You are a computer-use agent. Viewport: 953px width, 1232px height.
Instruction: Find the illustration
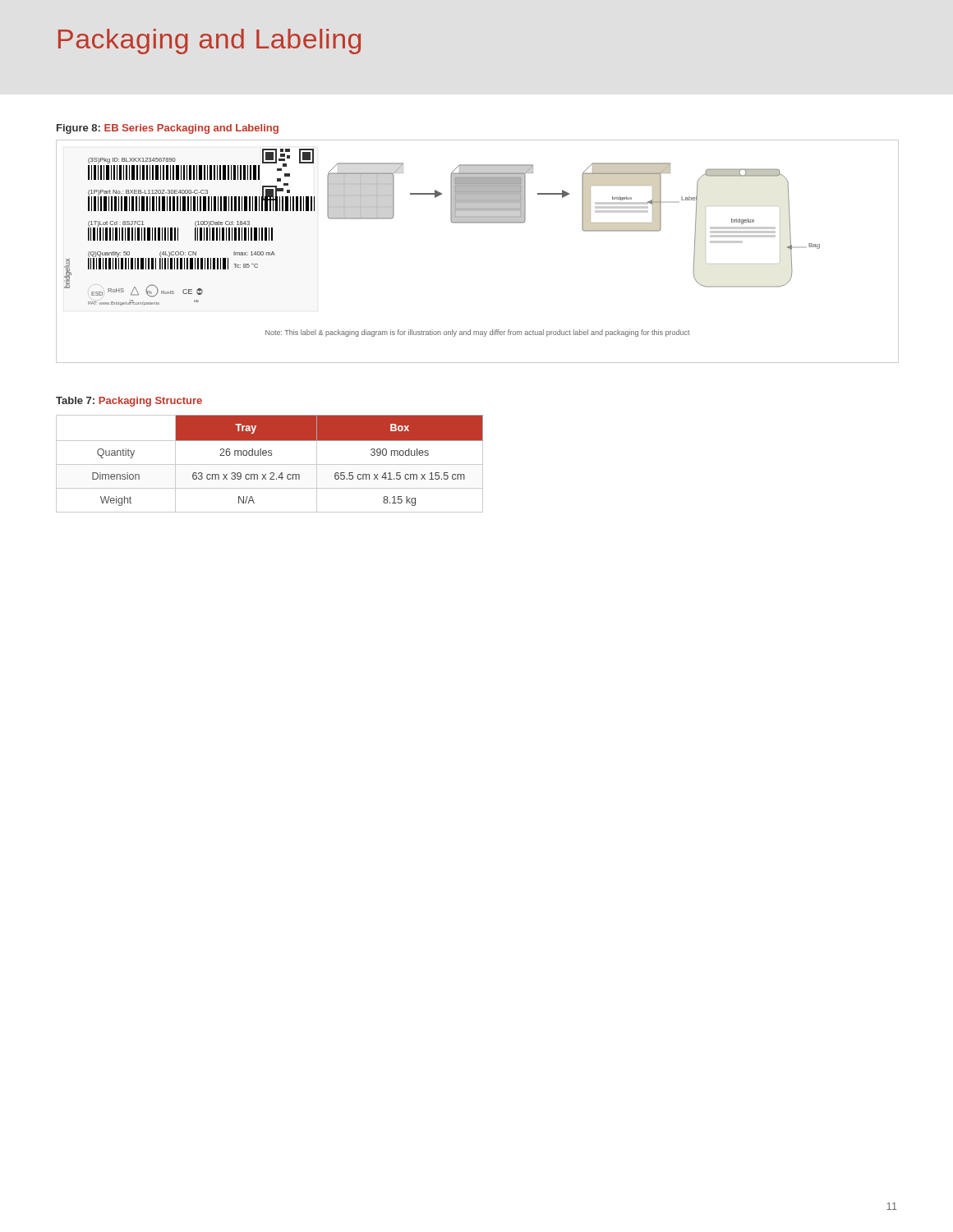click(x=477, y=251)
